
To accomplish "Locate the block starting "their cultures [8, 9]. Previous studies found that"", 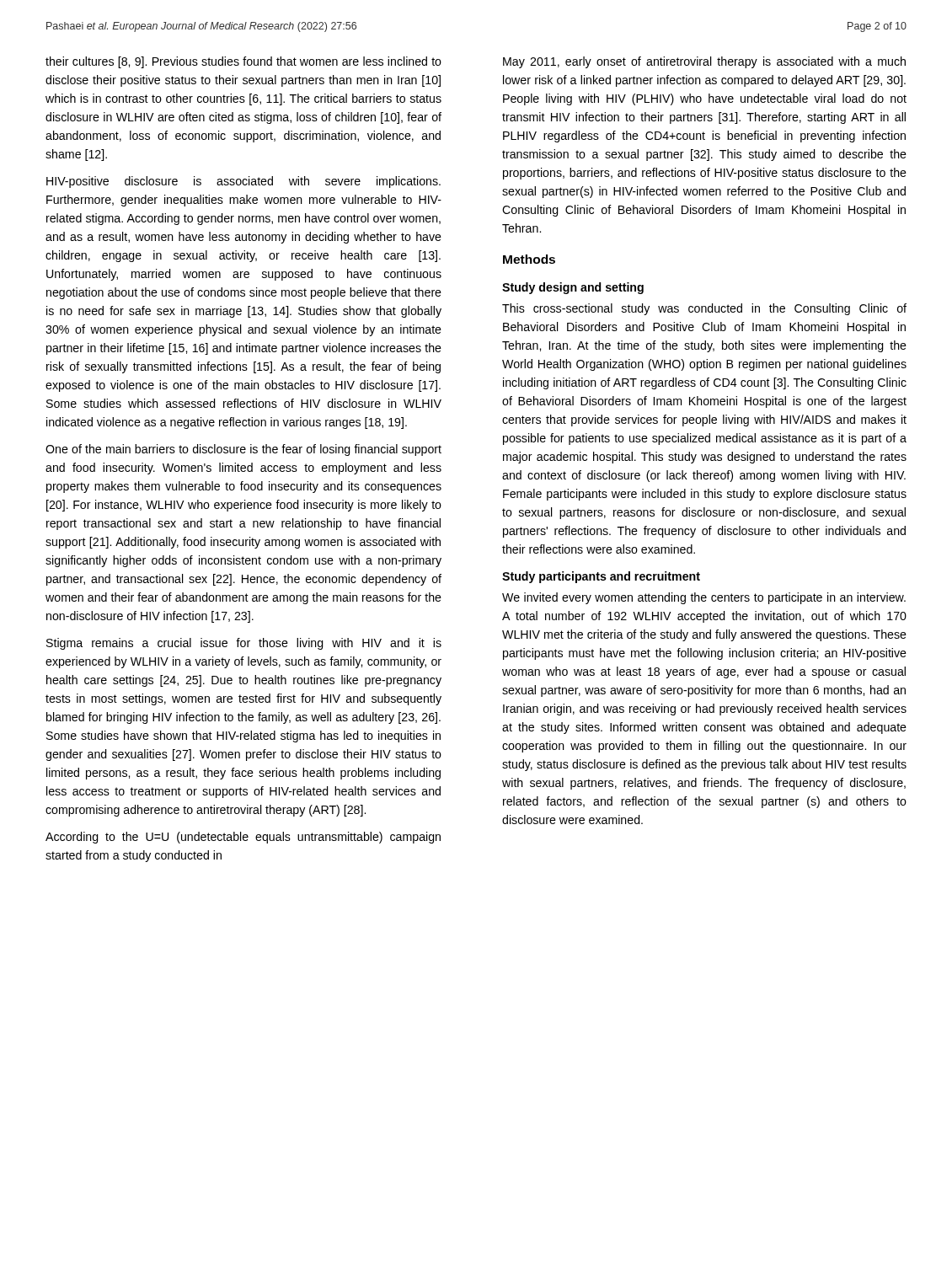I will tap(243, 108).
